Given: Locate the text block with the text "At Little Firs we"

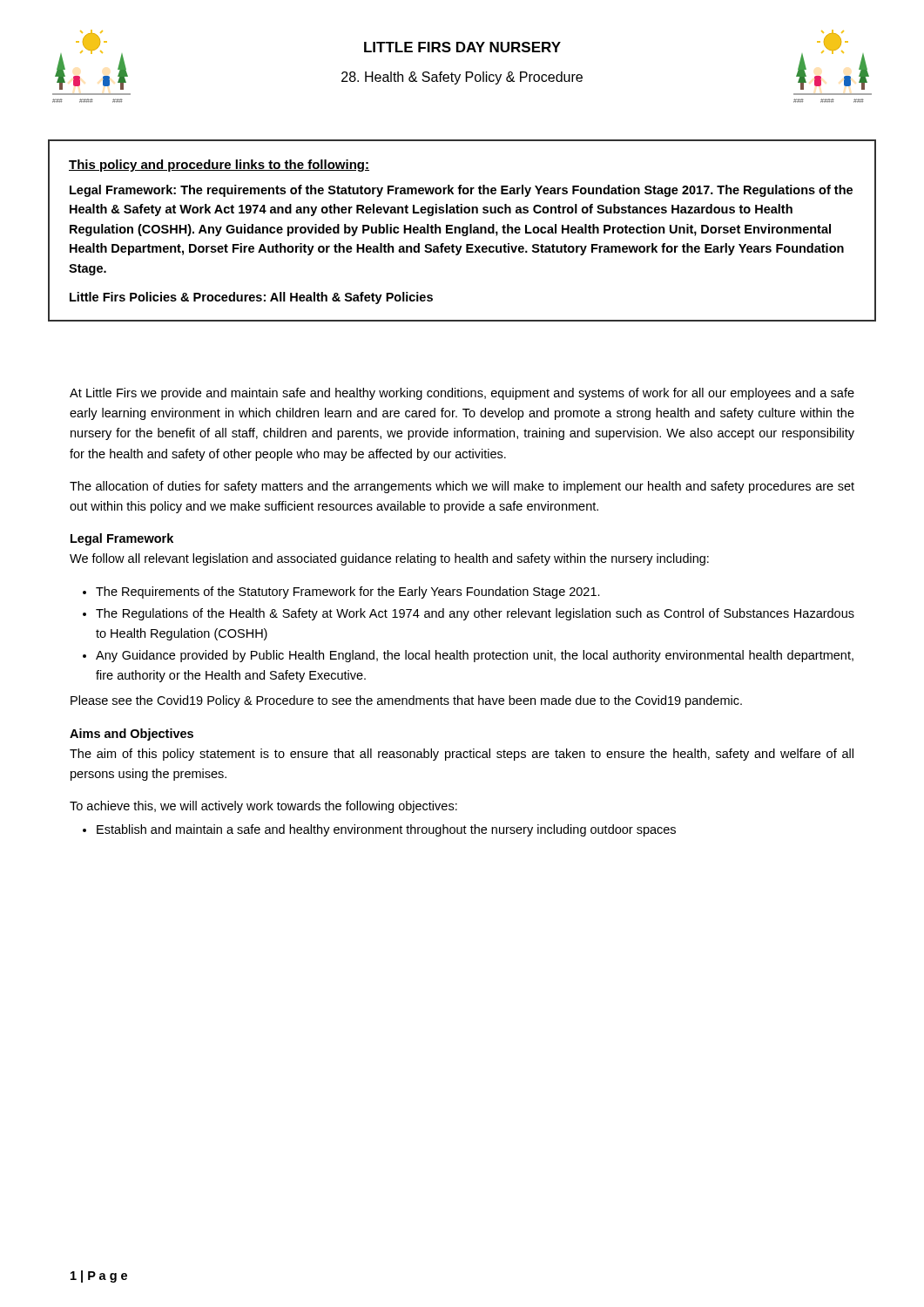Looking at the screenshot, I should pyautogui.click(x=462, y=424).
